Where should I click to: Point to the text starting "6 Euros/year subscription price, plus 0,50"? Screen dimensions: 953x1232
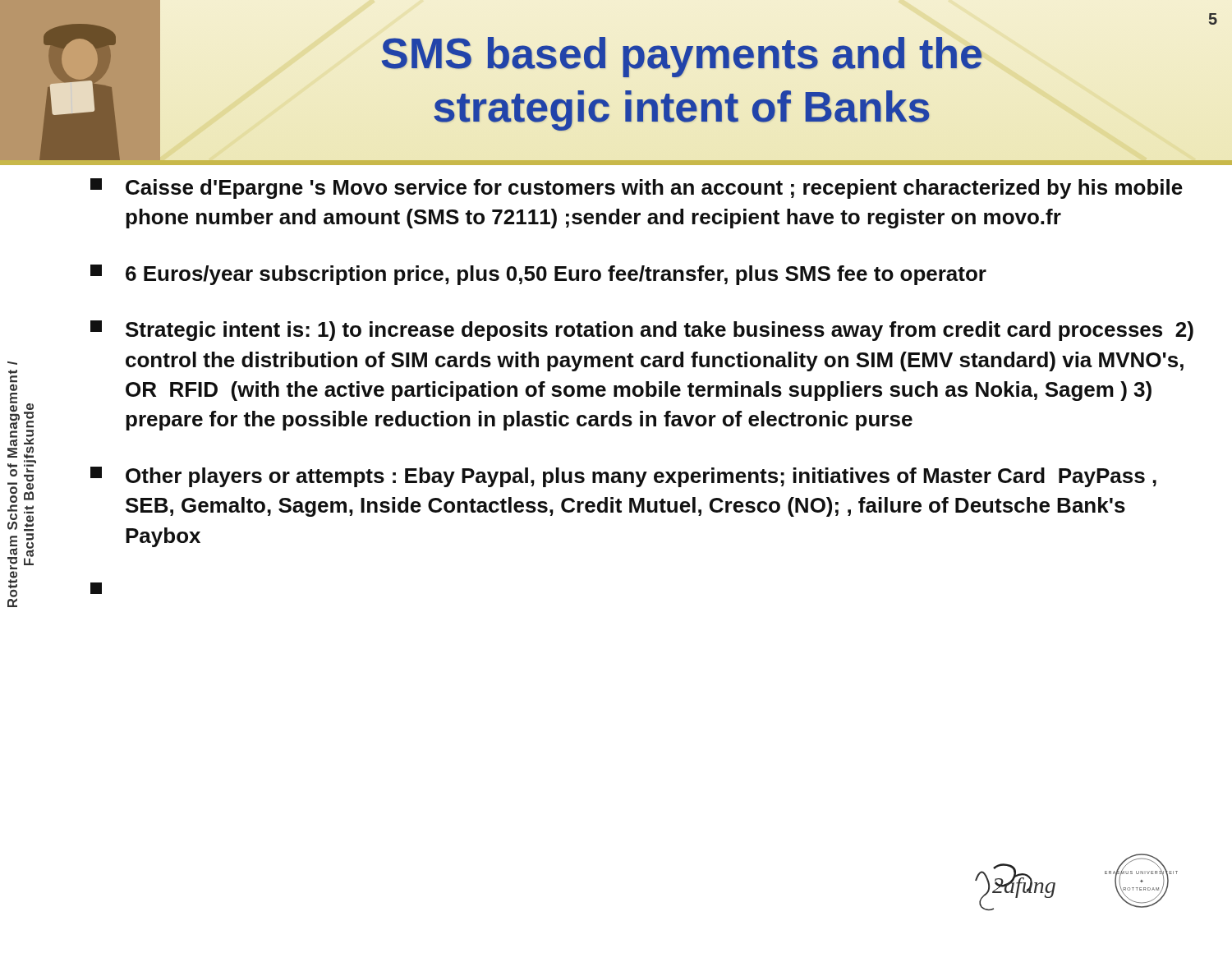point(645,274)
